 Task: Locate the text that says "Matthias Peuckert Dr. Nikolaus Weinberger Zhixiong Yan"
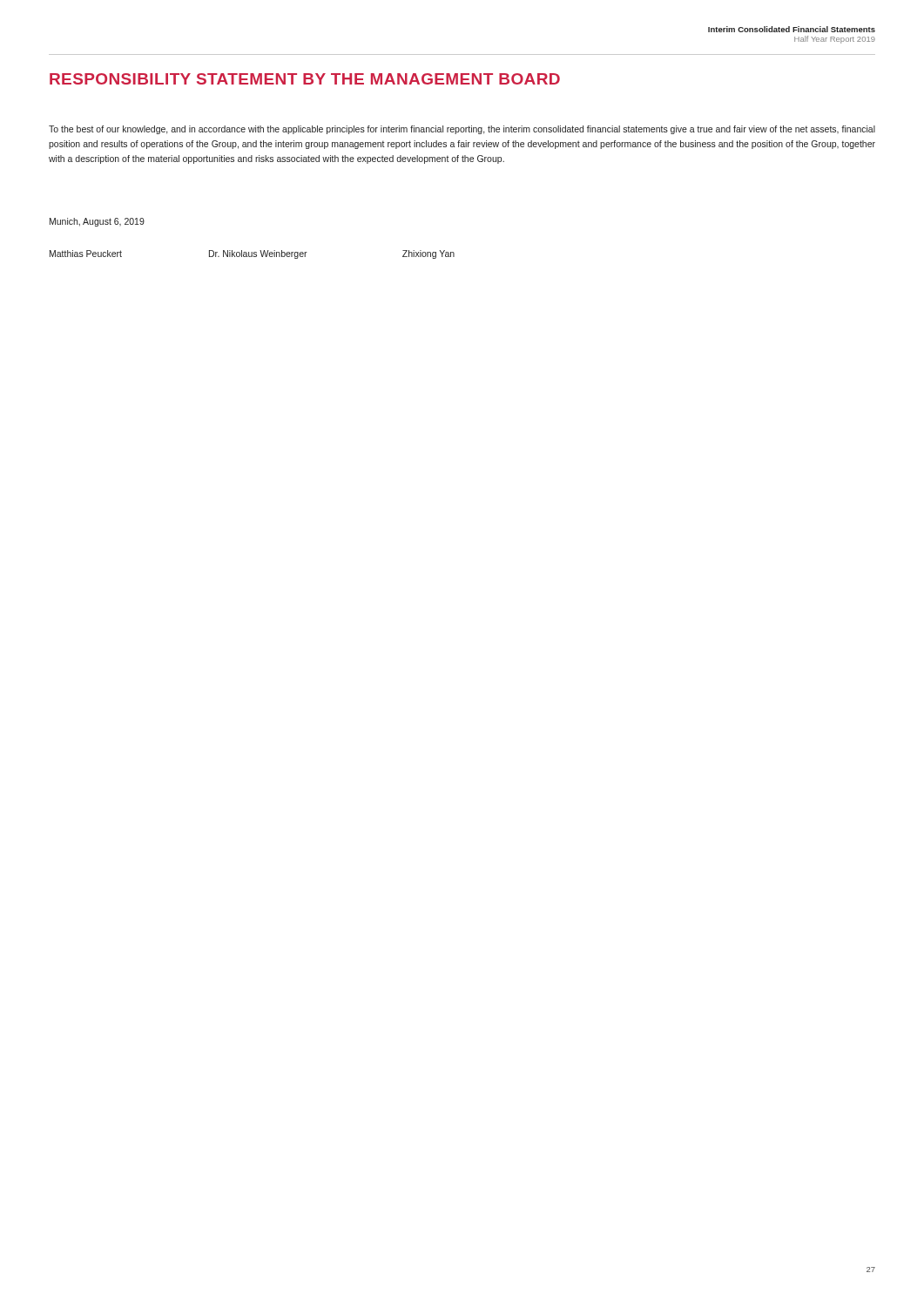[x=462, y=254]
